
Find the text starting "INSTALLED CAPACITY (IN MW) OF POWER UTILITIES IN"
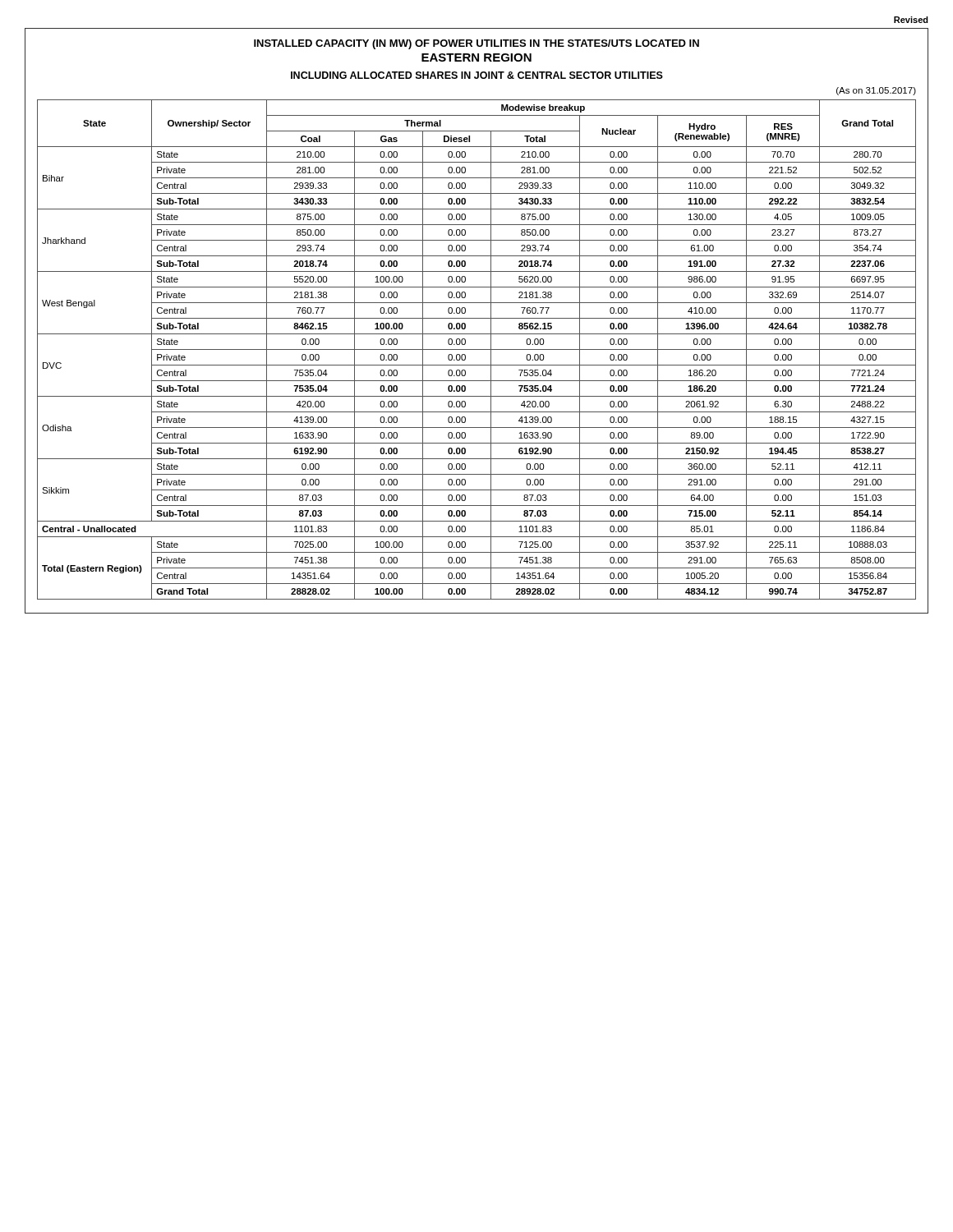[x=476, y=43]
